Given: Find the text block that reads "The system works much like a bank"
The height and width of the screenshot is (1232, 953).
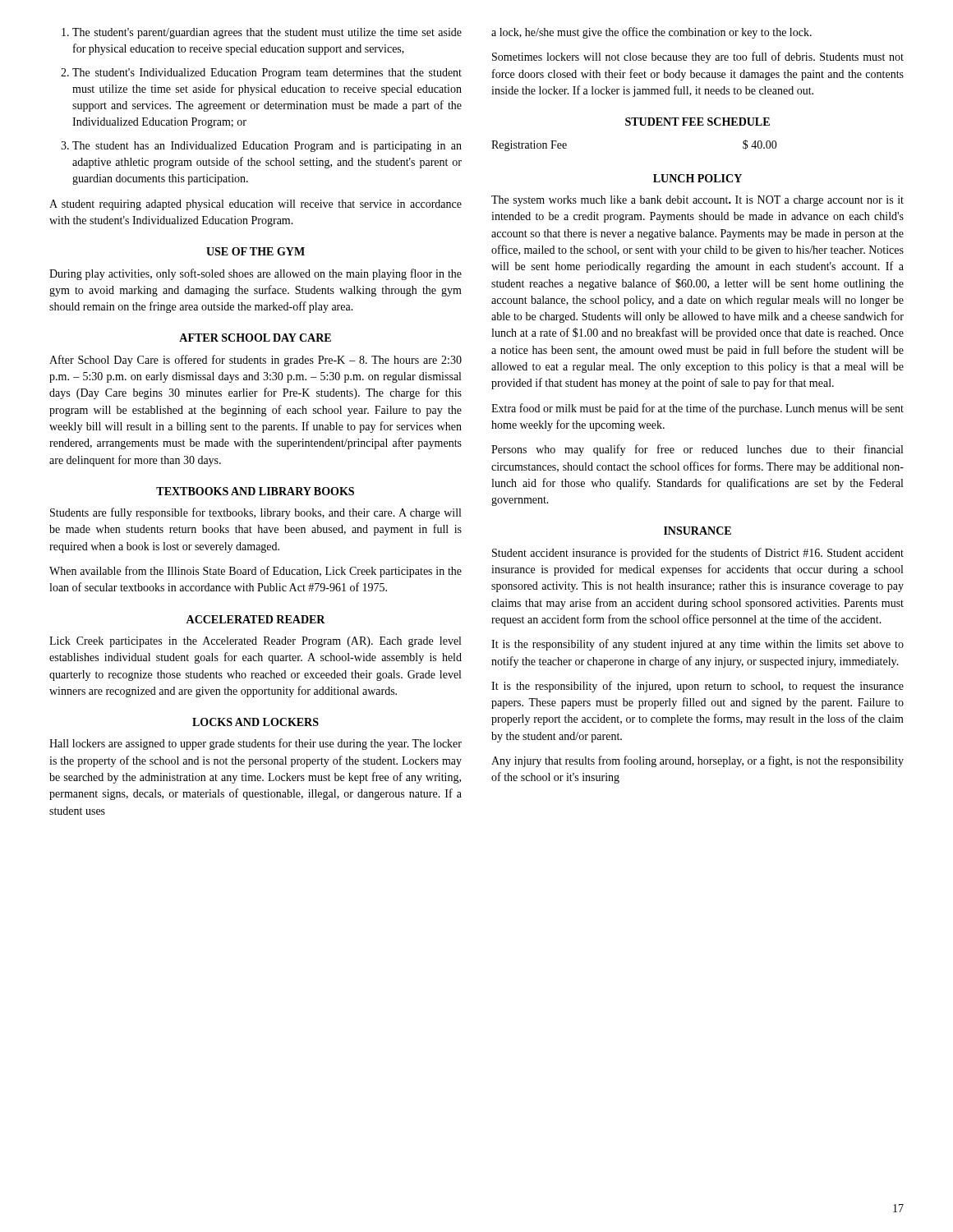Looking at the screenshot, I should coord(698,292).
